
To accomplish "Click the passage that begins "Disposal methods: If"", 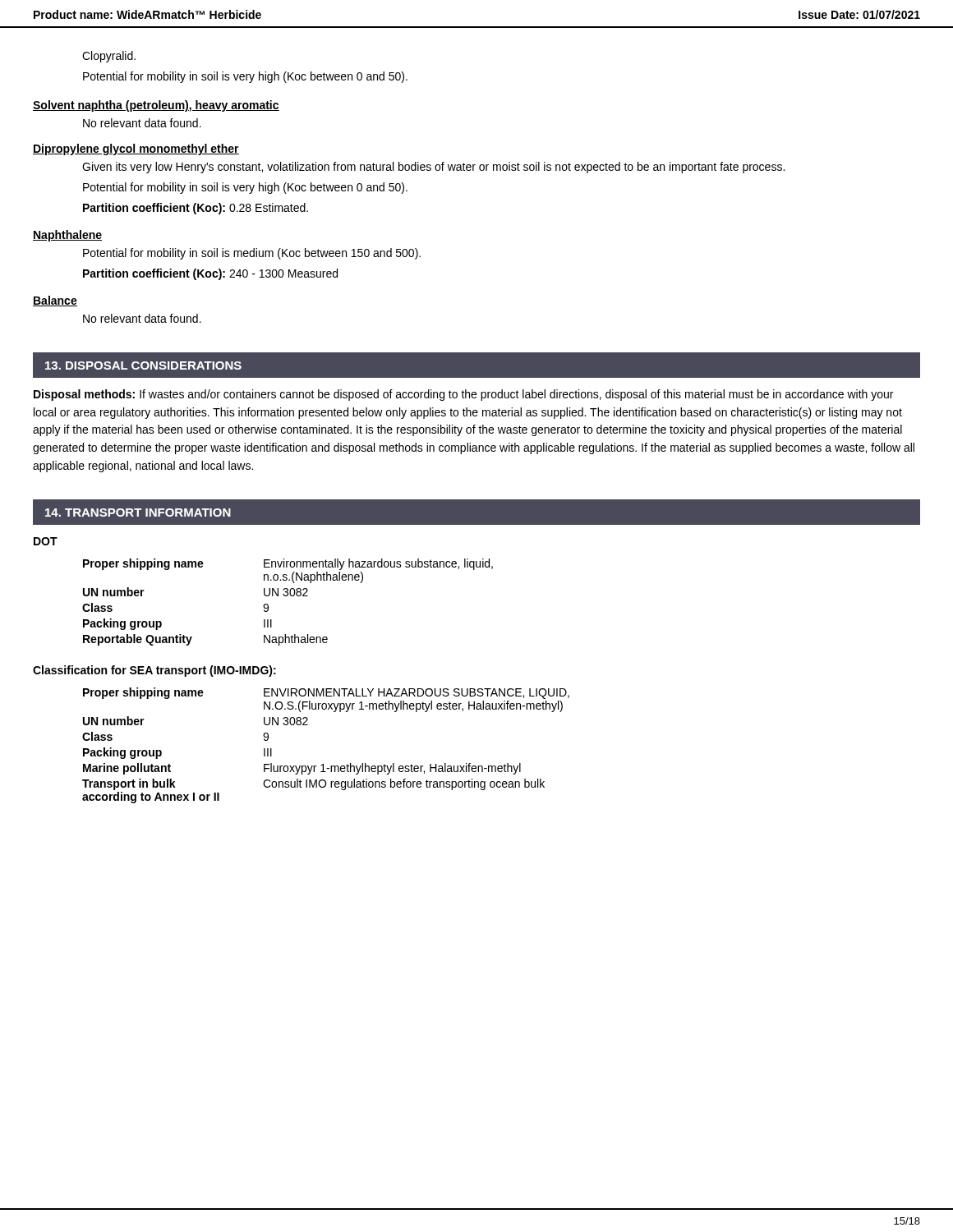I will click(474, 430).
